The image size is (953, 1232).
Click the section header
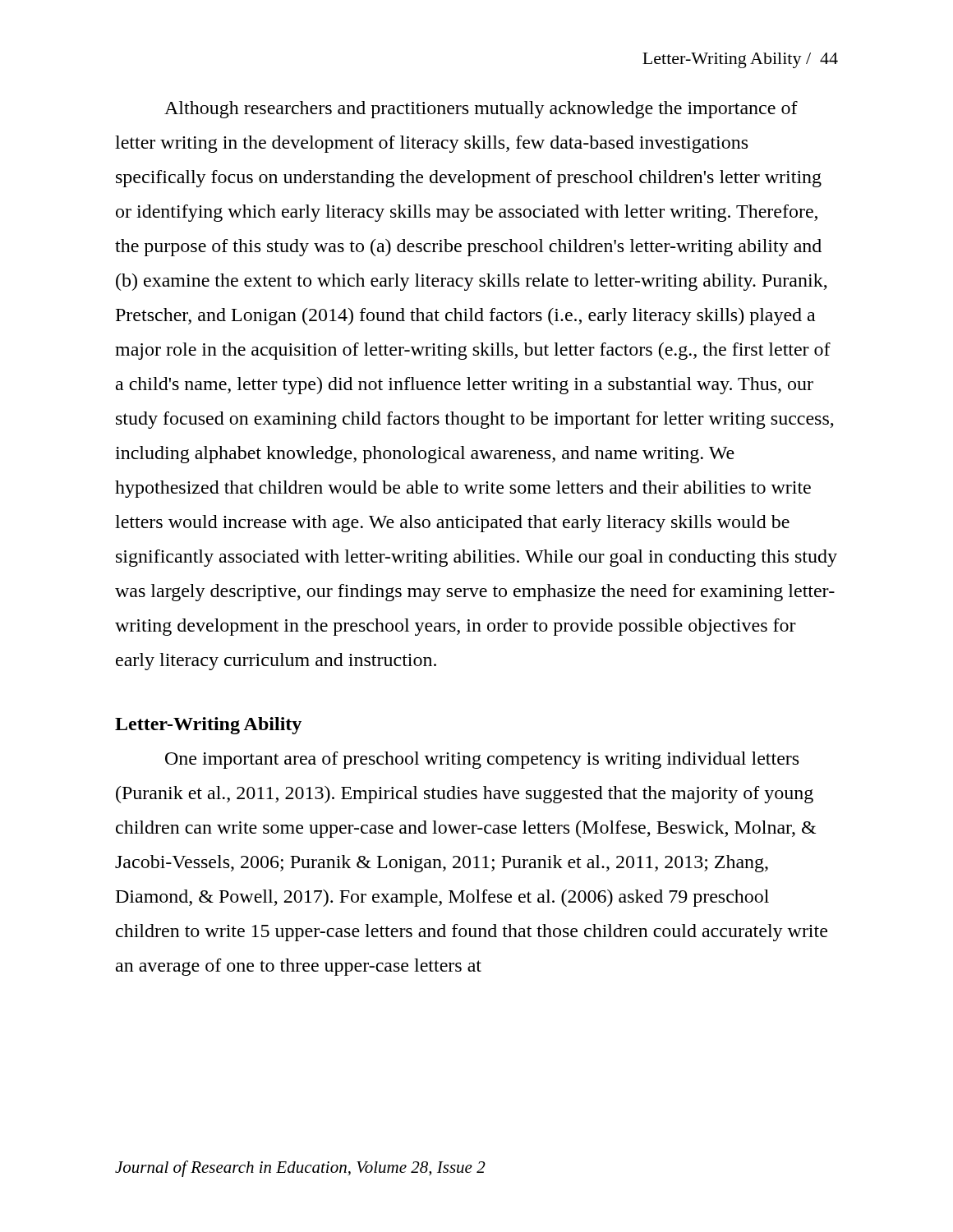[476, 724]
